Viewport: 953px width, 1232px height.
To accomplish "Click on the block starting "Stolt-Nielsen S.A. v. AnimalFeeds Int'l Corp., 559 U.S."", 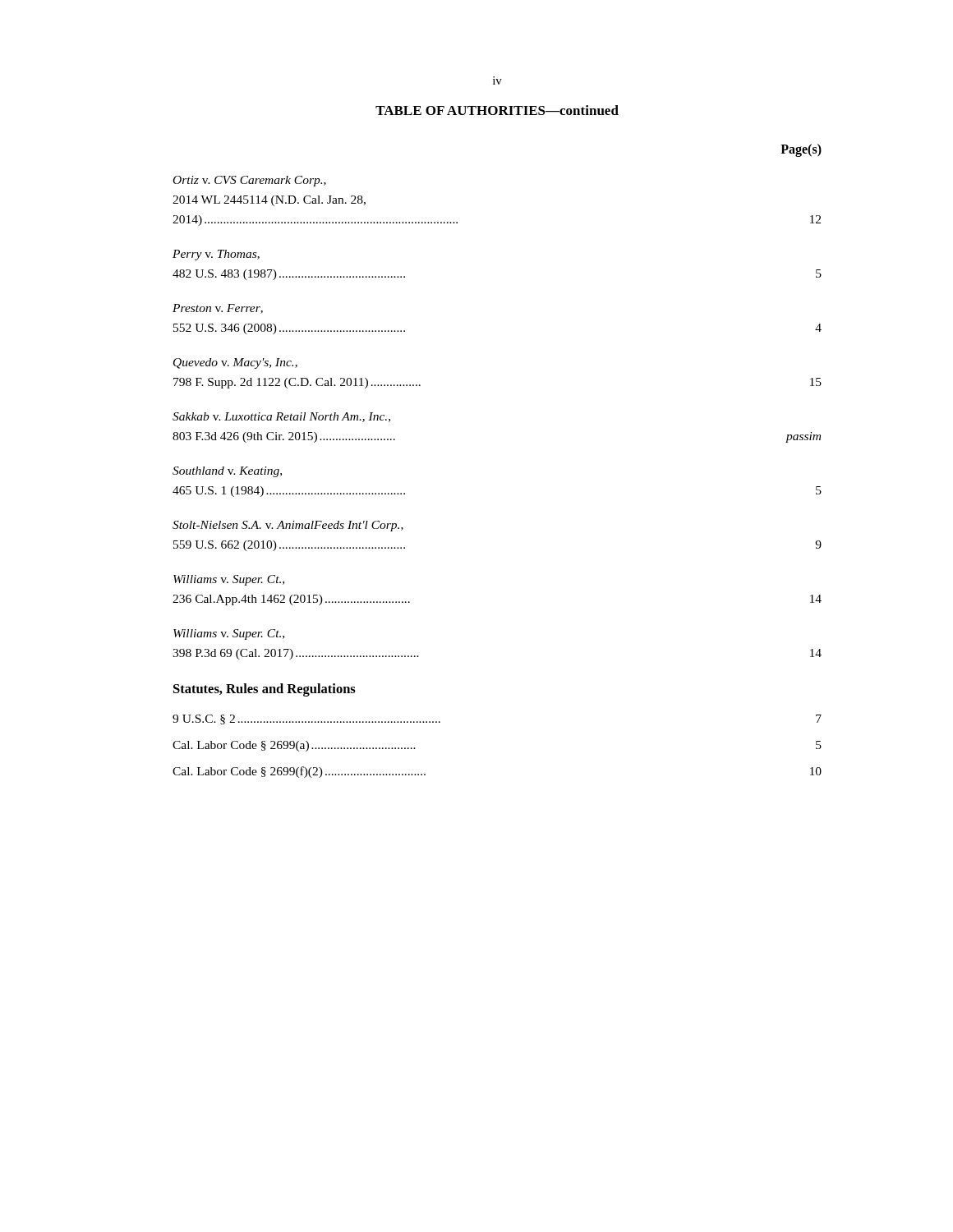I will [288, 526].
